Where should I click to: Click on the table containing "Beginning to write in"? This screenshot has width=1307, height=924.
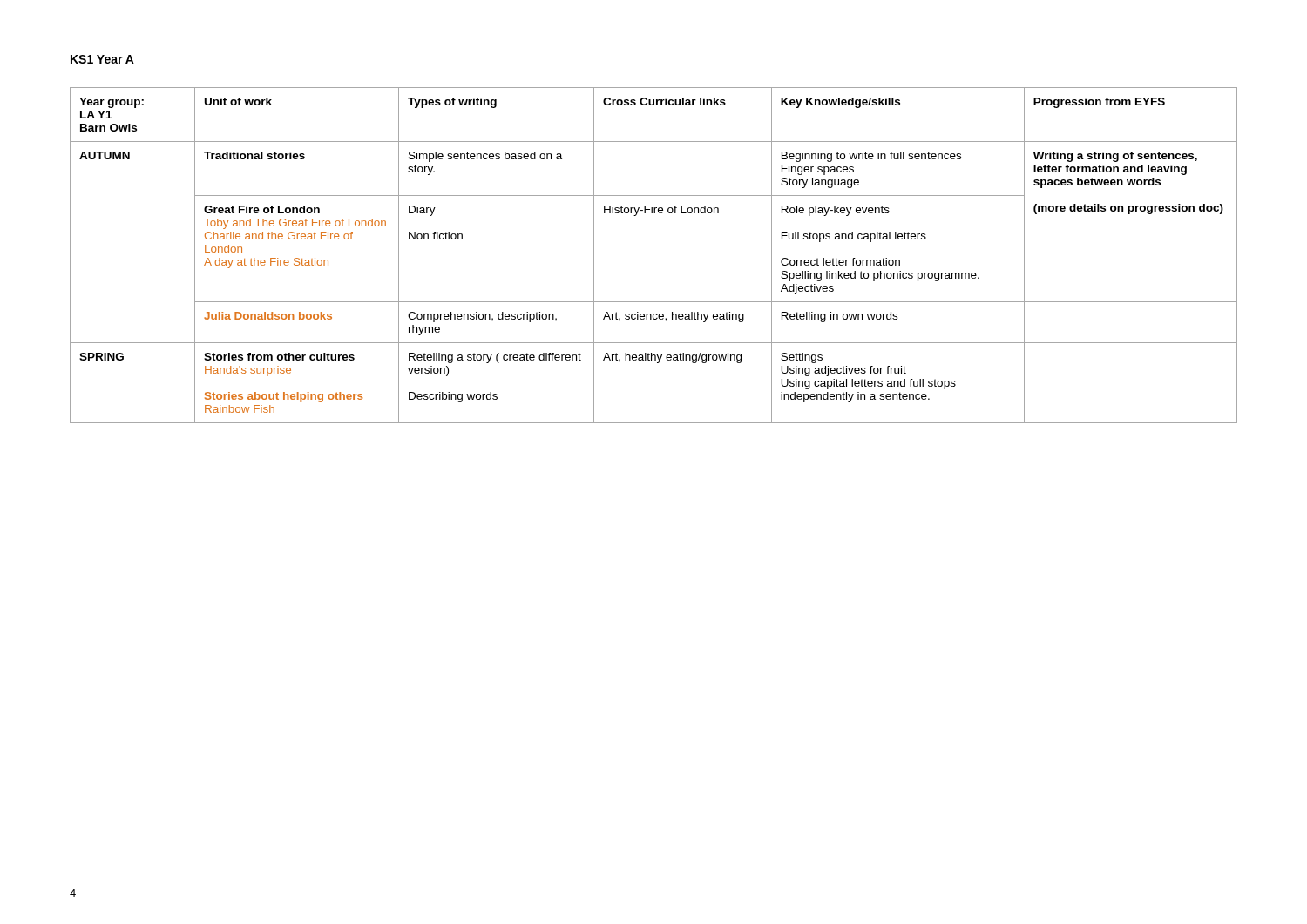click(x=654, y=255)
